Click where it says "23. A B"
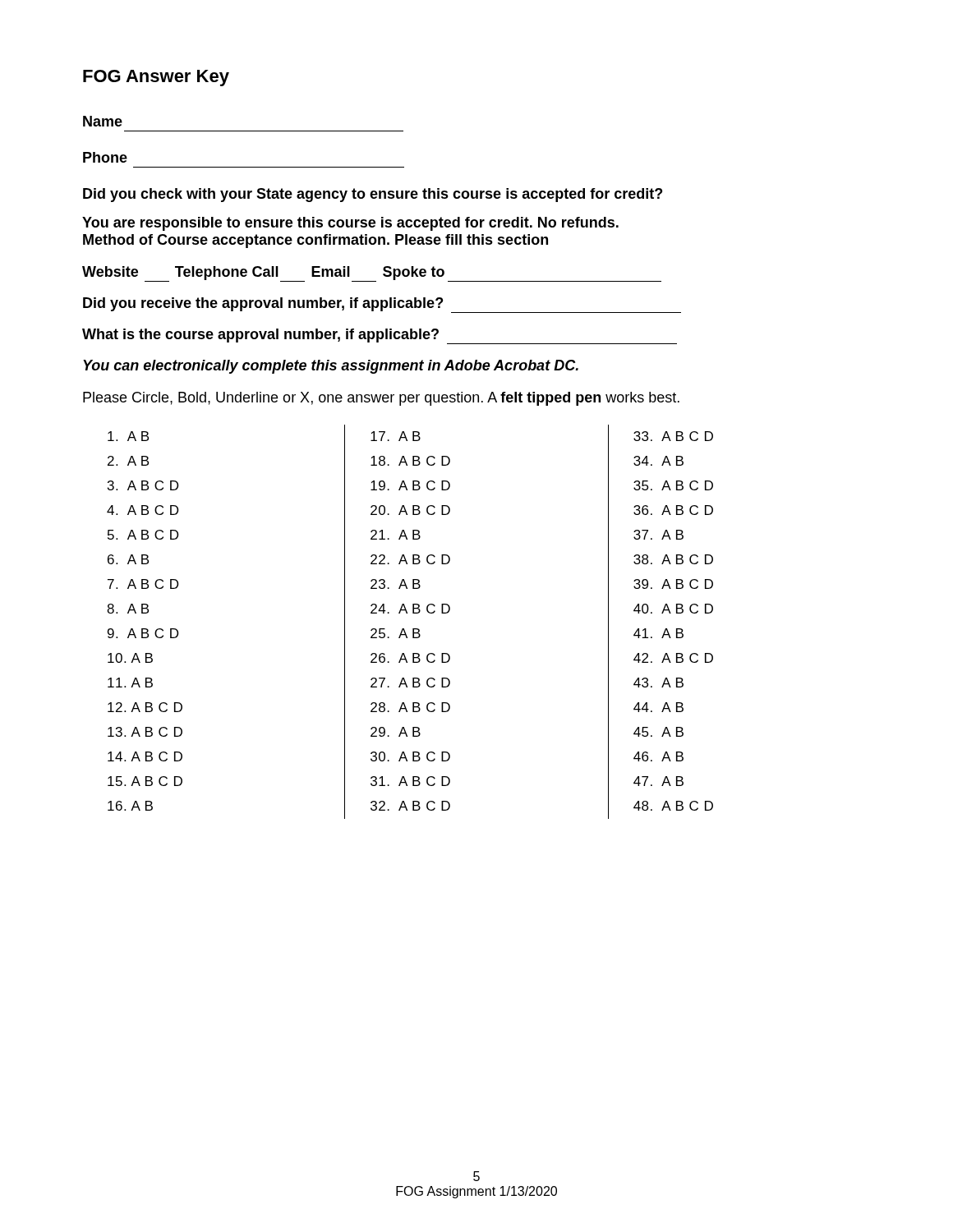Screen dimensions: 1232x953 [x=396, y=584]
